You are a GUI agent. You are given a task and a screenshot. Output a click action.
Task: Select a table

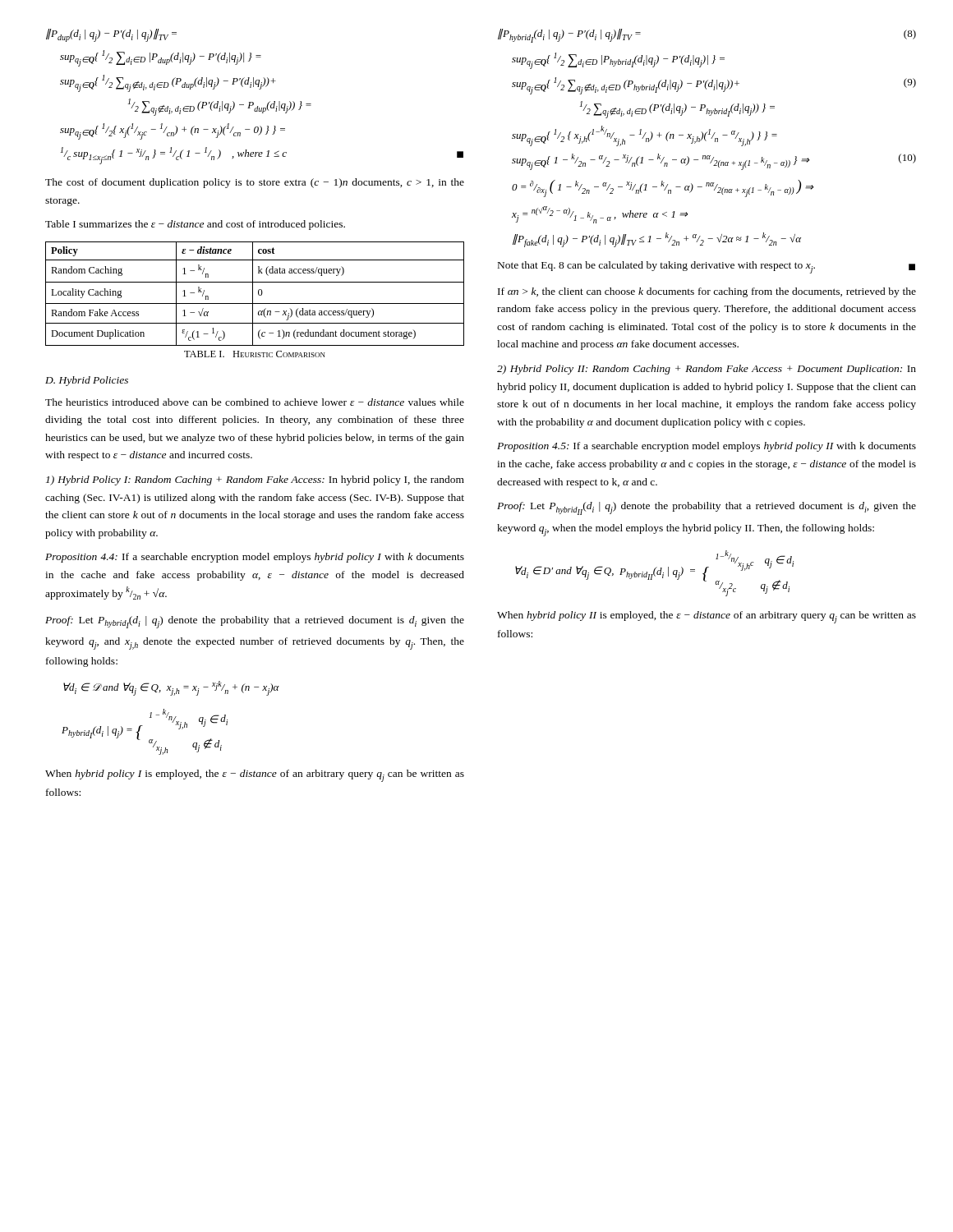[x=255, y=301]
